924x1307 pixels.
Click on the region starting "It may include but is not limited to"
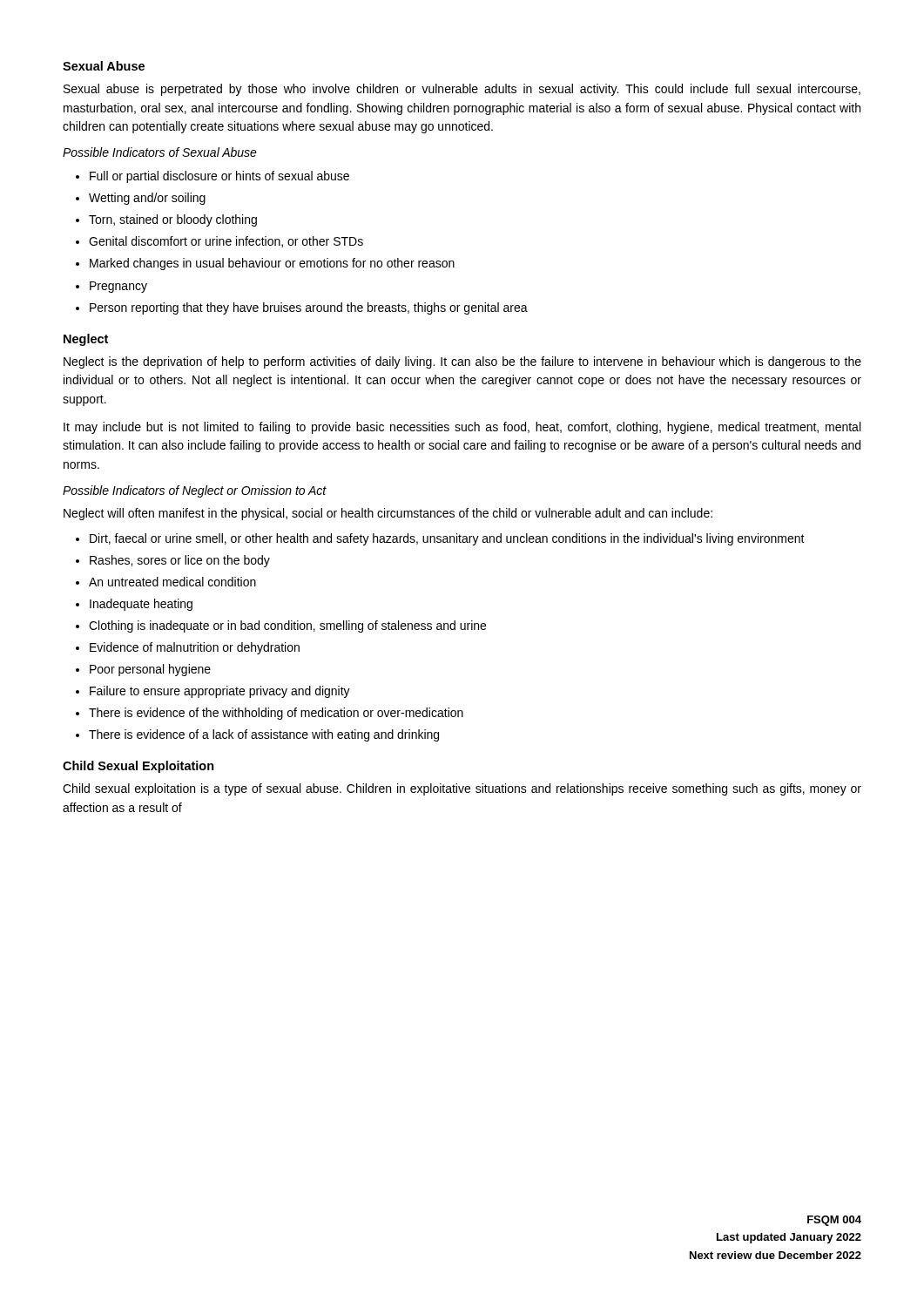pyautogui.click(x=462, y=446)
